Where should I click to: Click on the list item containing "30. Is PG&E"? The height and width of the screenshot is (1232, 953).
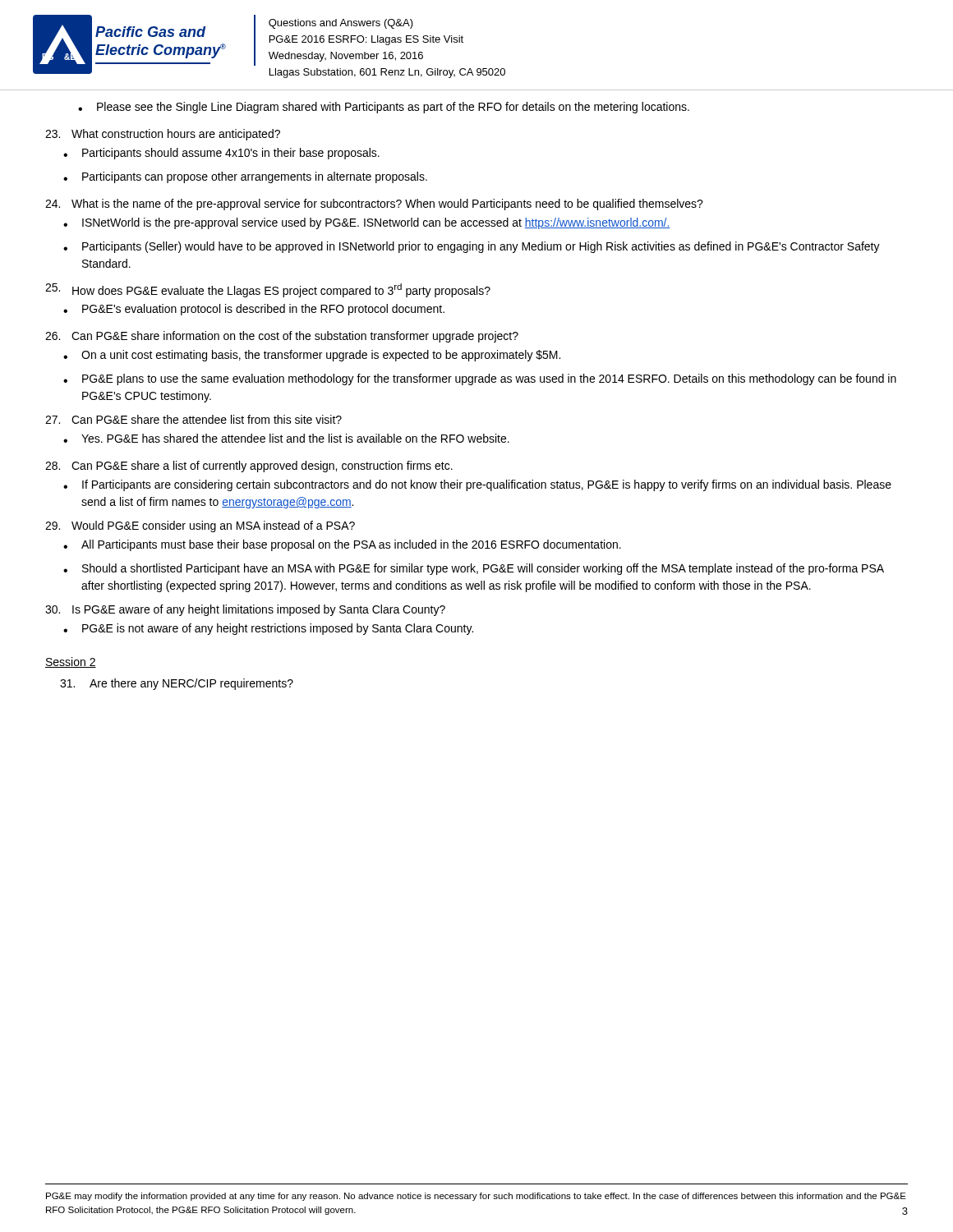(x=476, y=621)
